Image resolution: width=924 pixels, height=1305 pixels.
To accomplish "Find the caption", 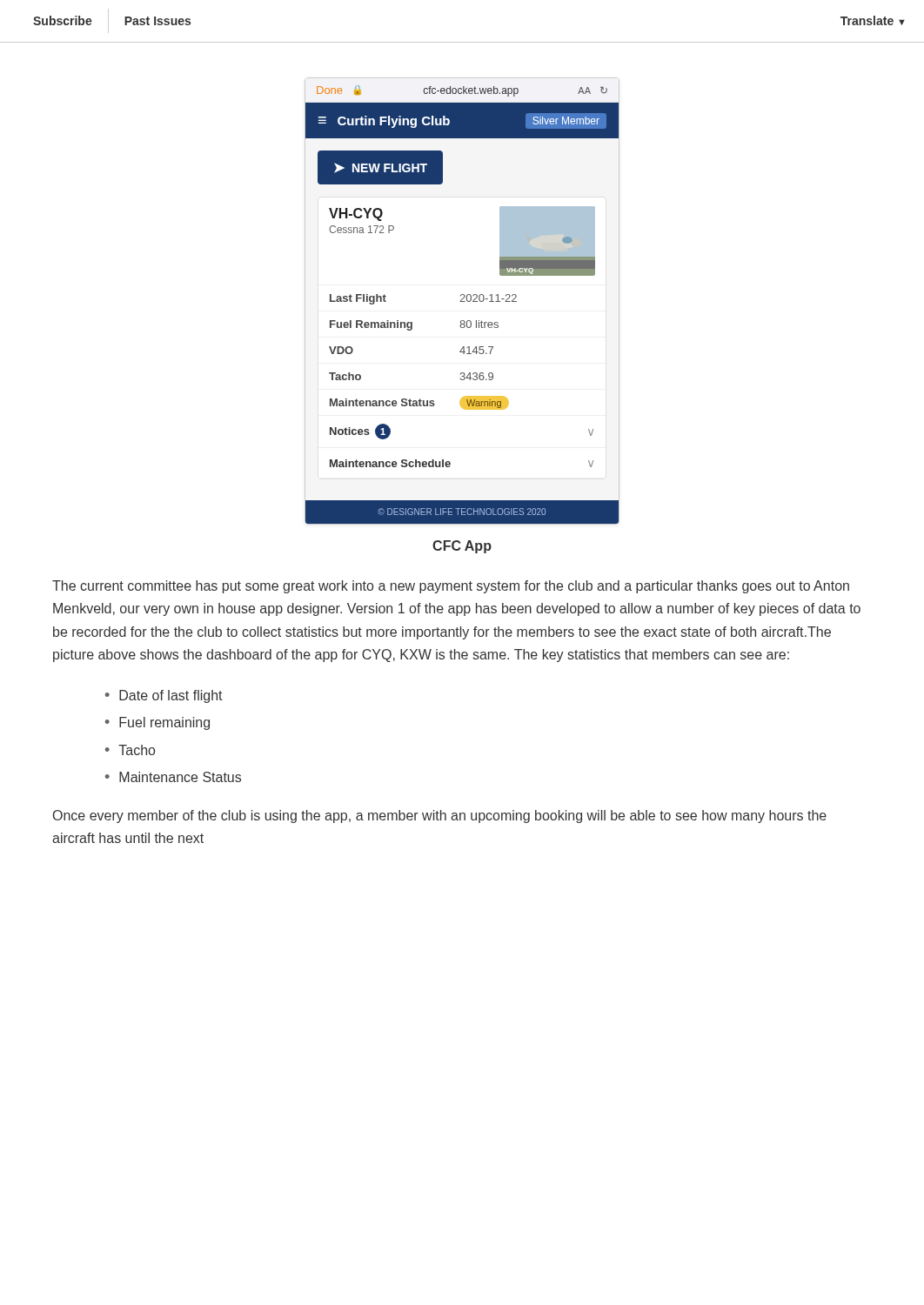I will 462,546.
